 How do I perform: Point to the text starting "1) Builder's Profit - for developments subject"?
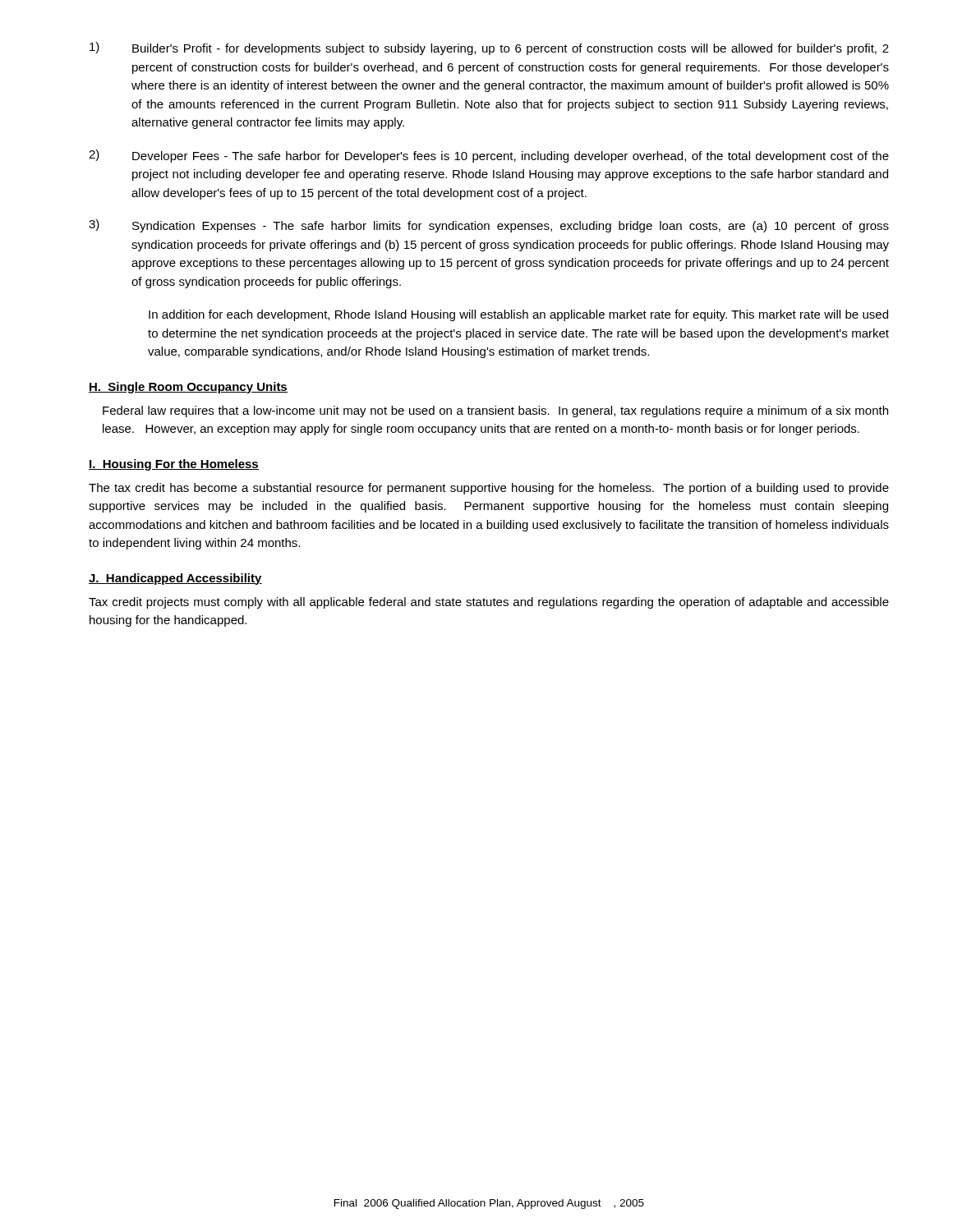pyautogui.click(x=489, y=86)
